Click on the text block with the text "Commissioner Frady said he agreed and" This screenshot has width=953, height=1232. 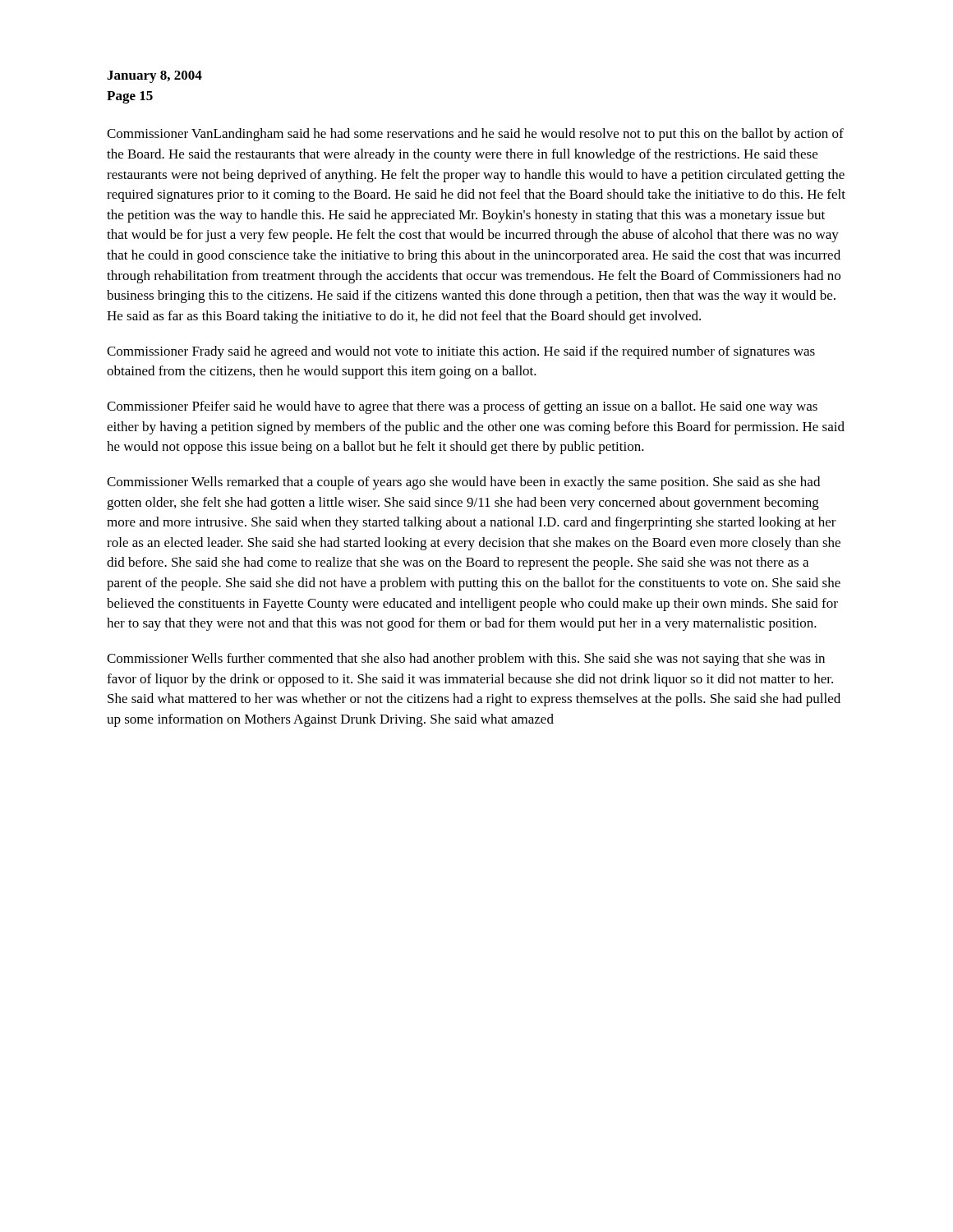tap(461, 361)
